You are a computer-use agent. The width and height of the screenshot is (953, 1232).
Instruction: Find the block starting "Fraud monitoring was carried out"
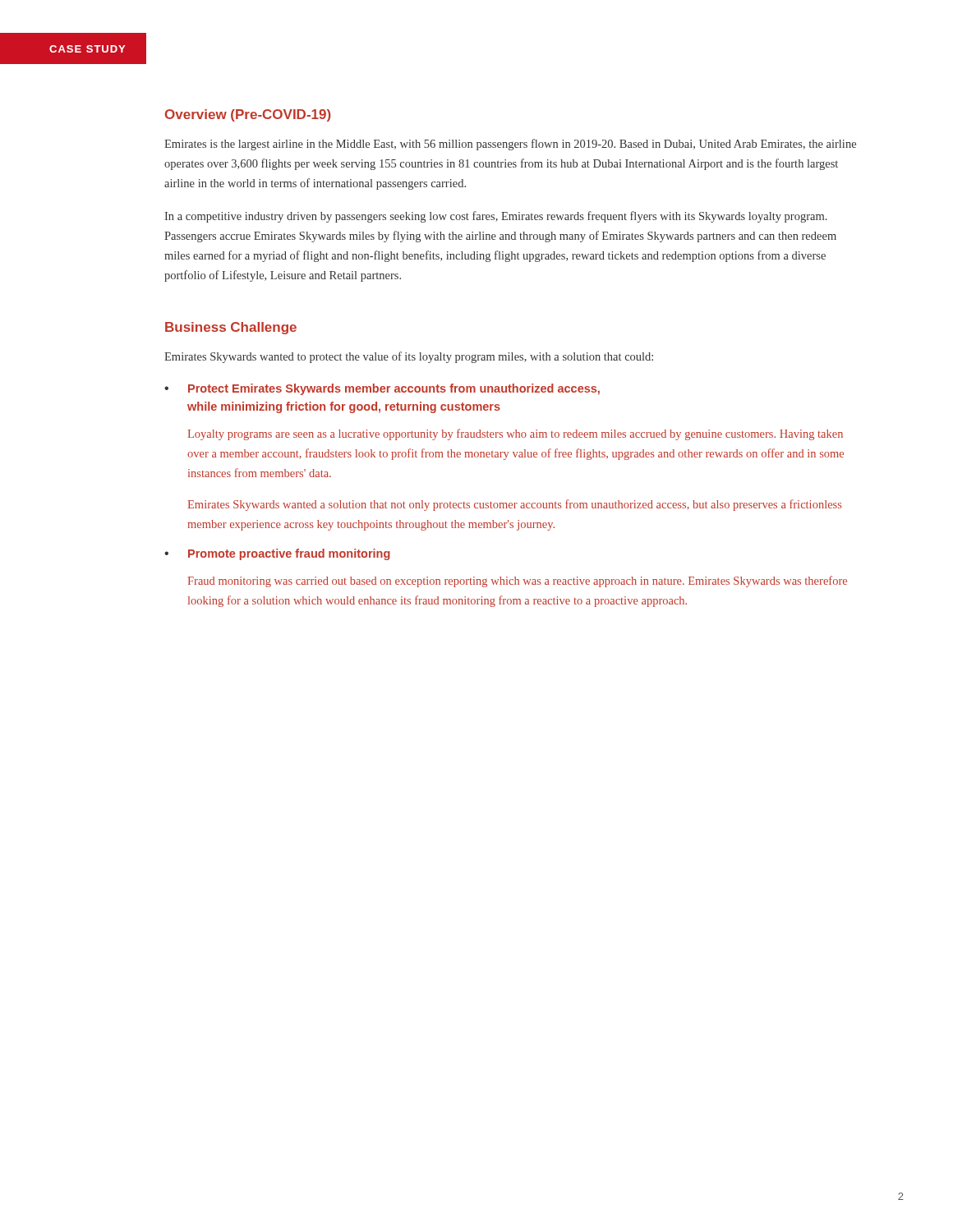pos(517,591)
